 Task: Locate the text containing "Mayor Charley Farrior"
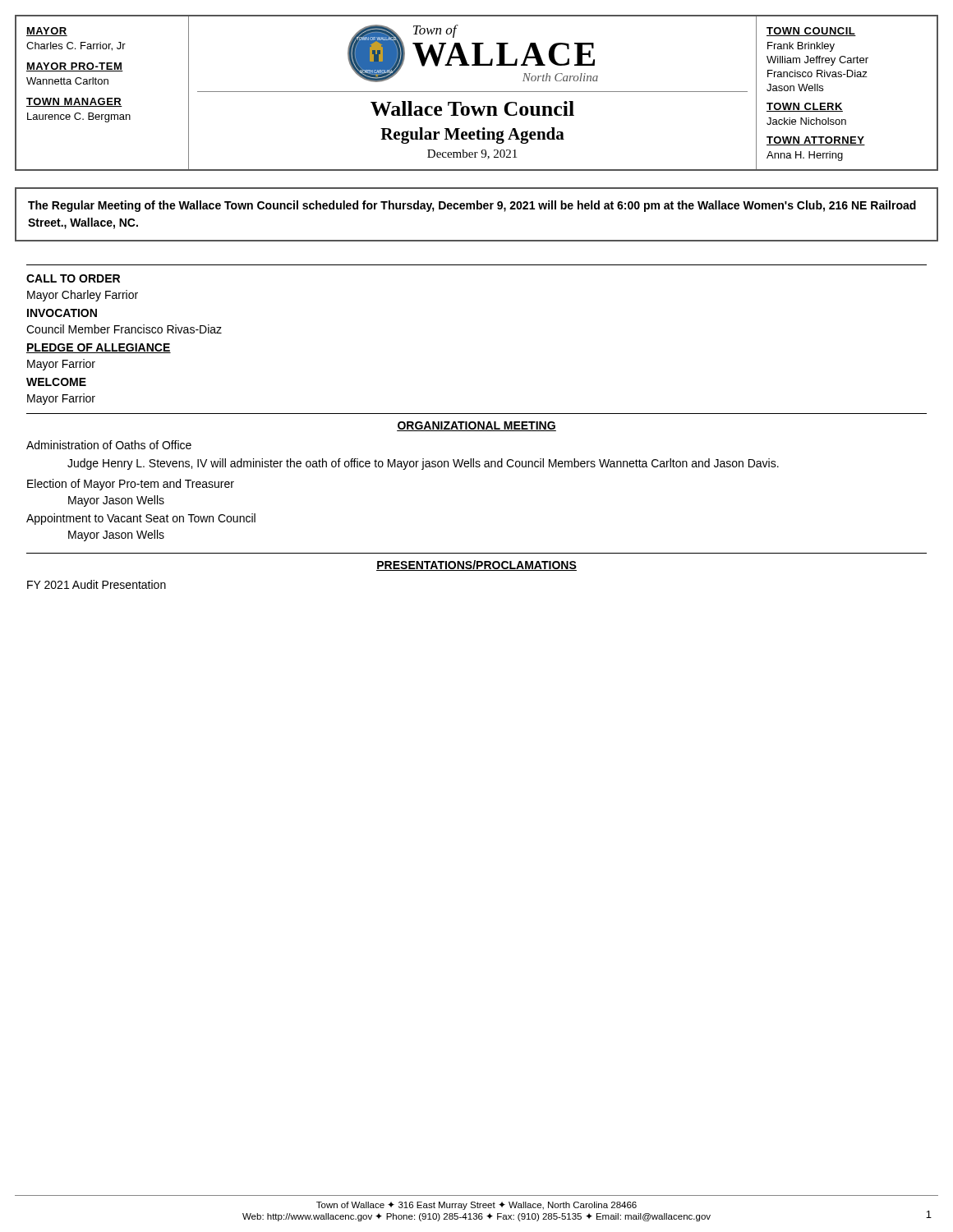[x=82, y=295]
